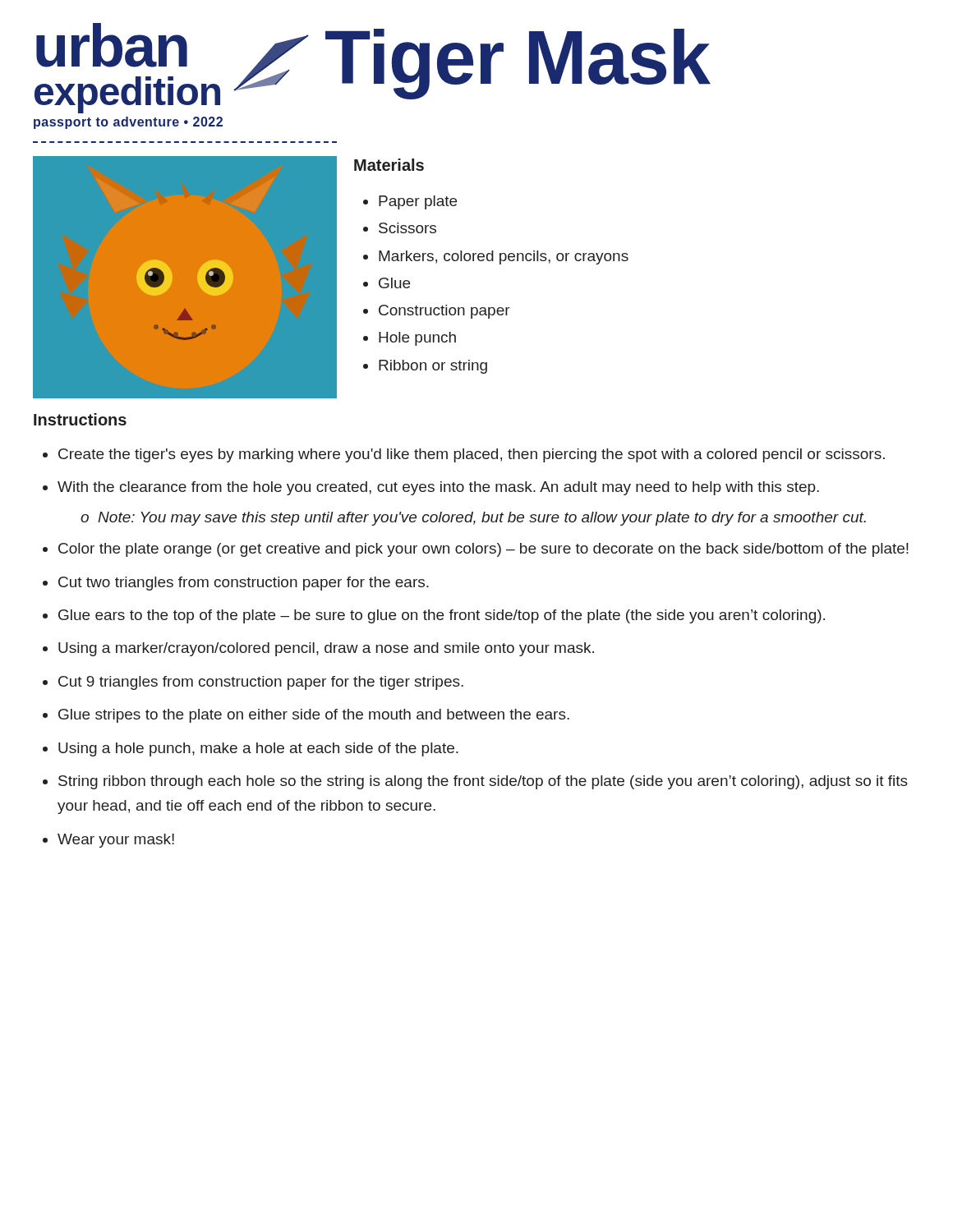This screenshot has height=1232, width=953.
Task: Select the list item that reads "Markers, colored pencils, or"
Action: (x=503, y=255)
